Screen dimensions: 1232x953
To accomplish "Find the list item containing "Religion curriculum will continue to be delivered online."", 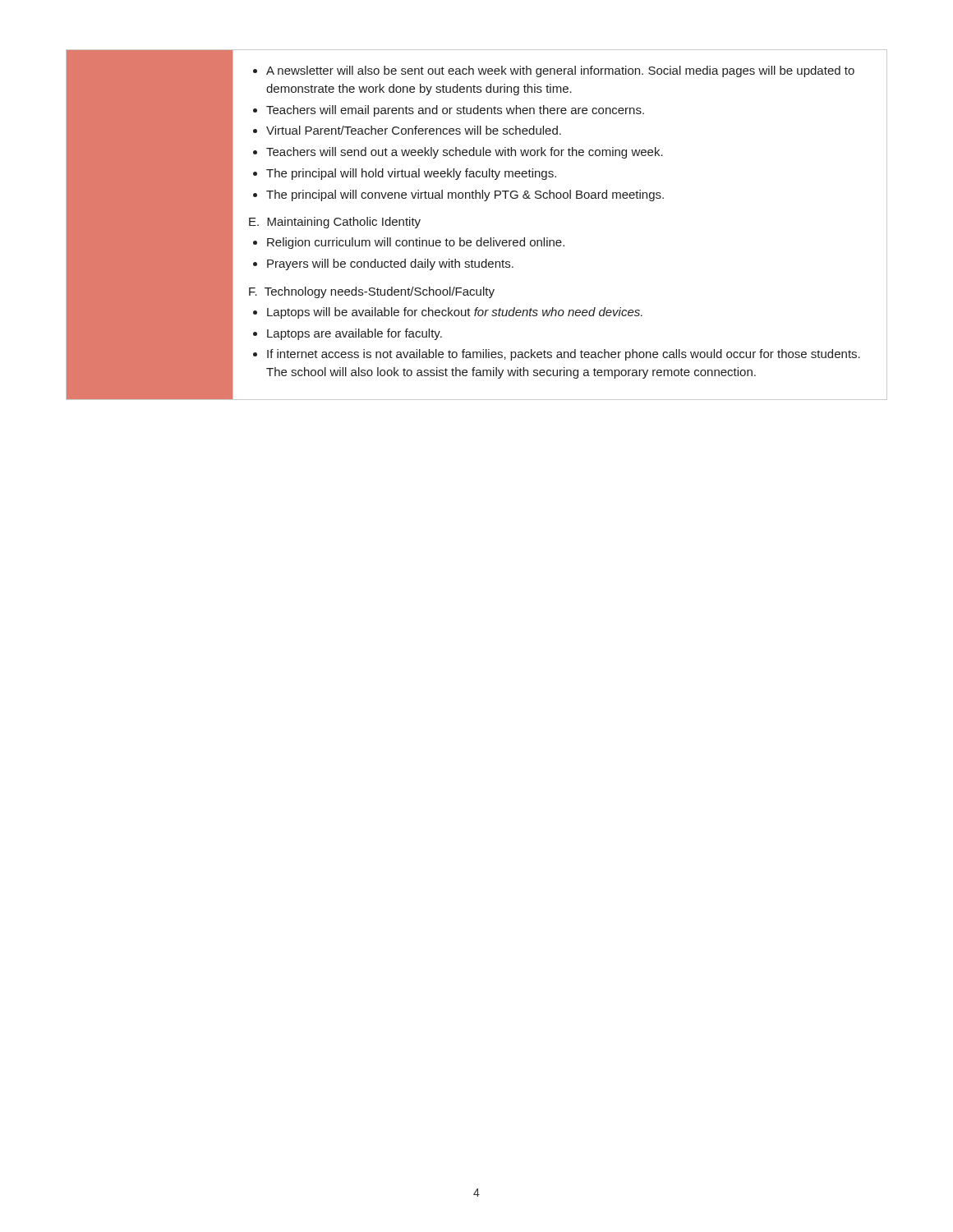I will coord(569,242).
